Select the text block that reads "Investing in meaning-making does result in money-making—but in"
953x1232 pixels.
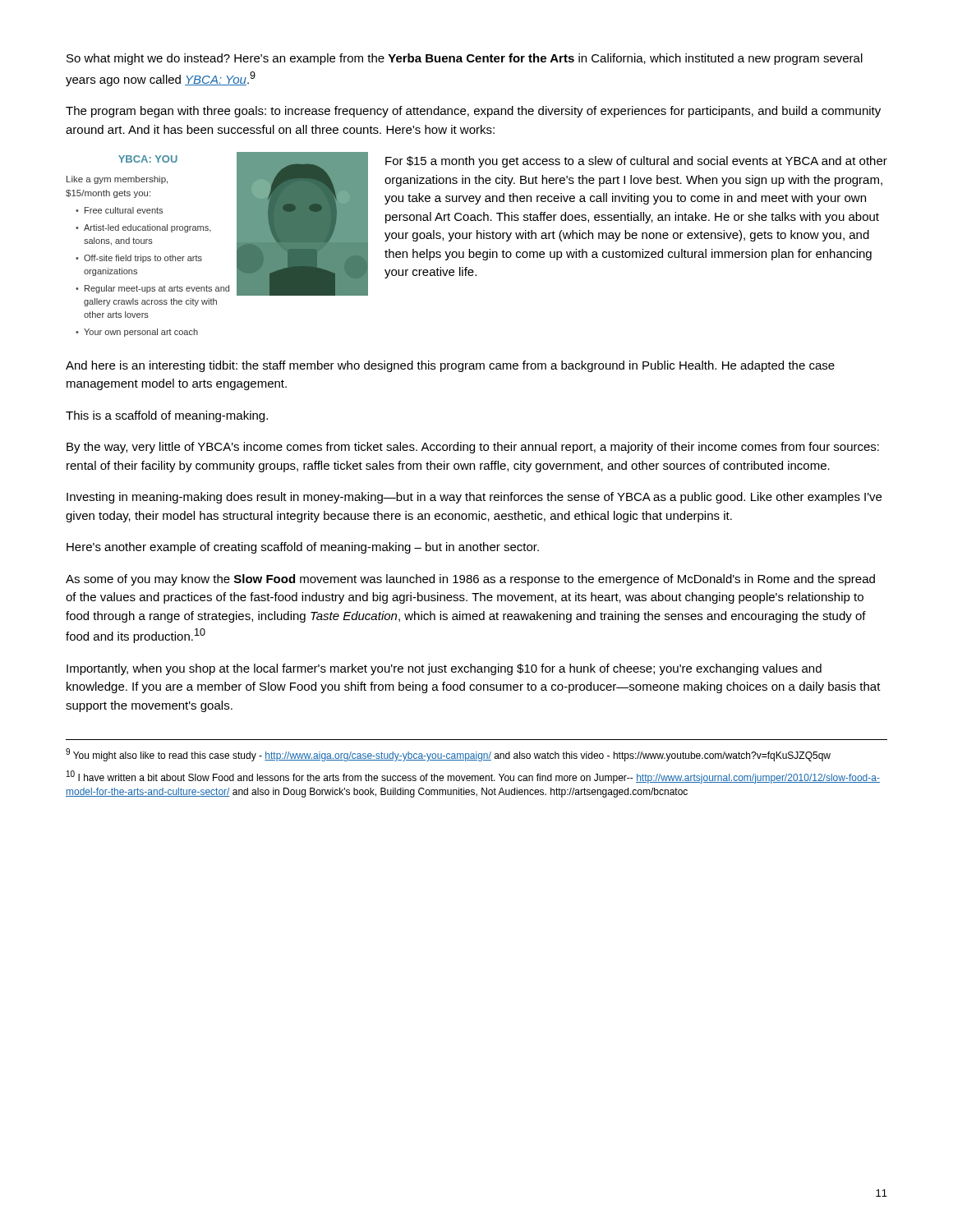pyautogui.click(x=474, y=506)
